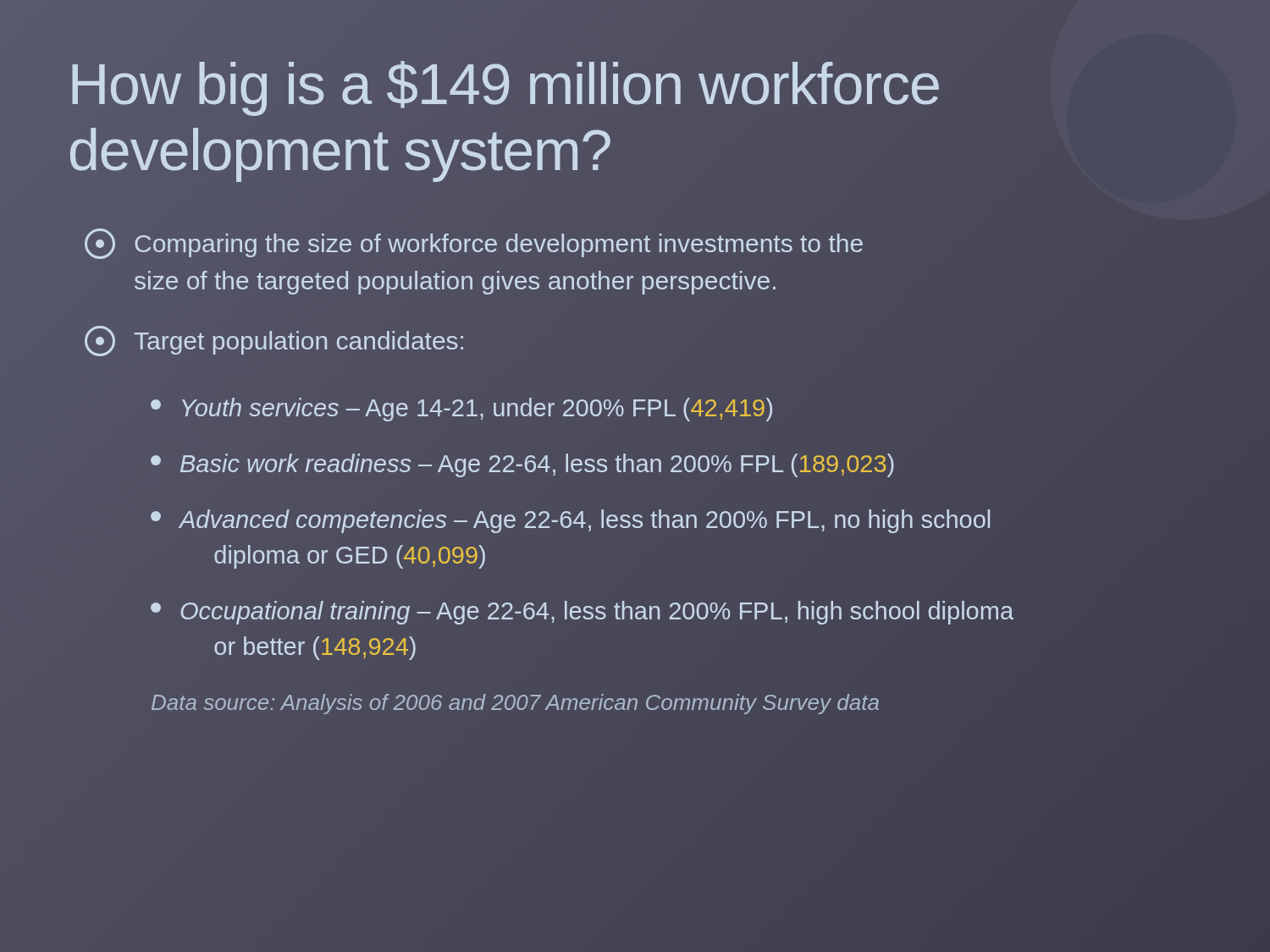
Task: Click on the list item containing "Basic work readiness – Age 22-64, less"
Action: [x=523, y=464]
